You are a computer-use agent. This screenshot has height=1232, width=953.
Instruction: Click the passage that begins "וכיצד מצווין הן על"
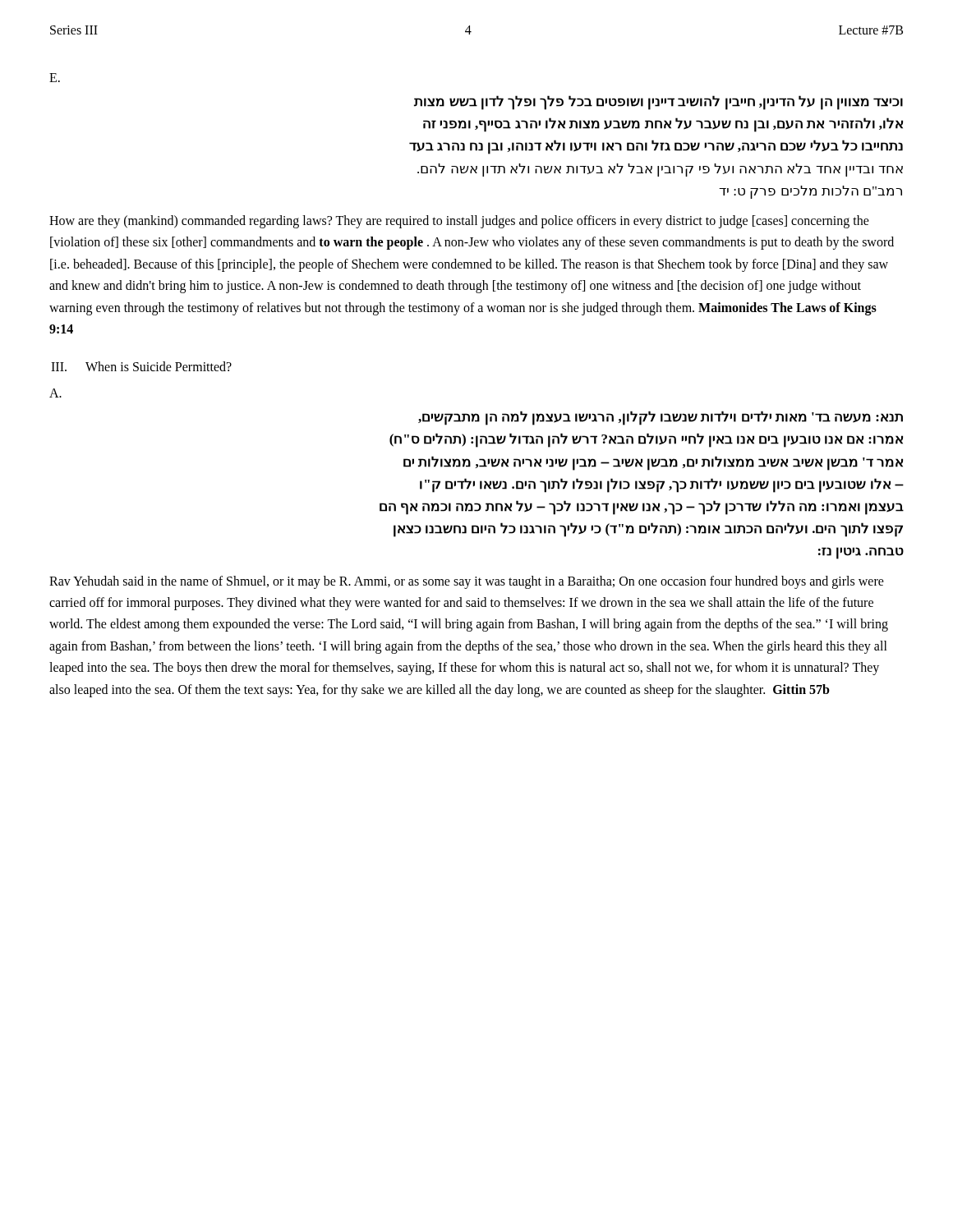click(656, 146)
